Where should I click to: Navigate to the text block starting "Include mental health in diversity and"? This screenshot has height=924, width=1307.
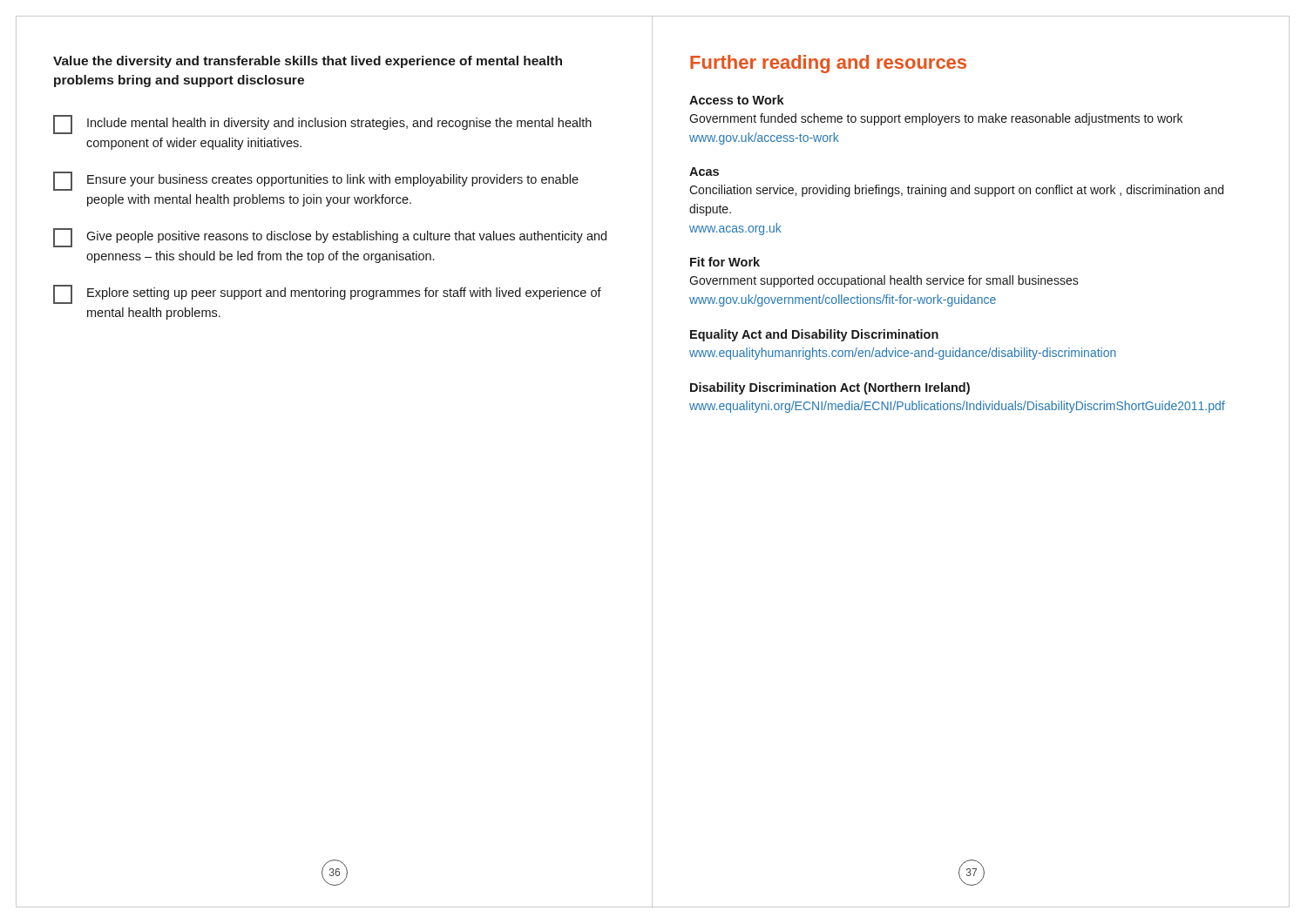334,133
